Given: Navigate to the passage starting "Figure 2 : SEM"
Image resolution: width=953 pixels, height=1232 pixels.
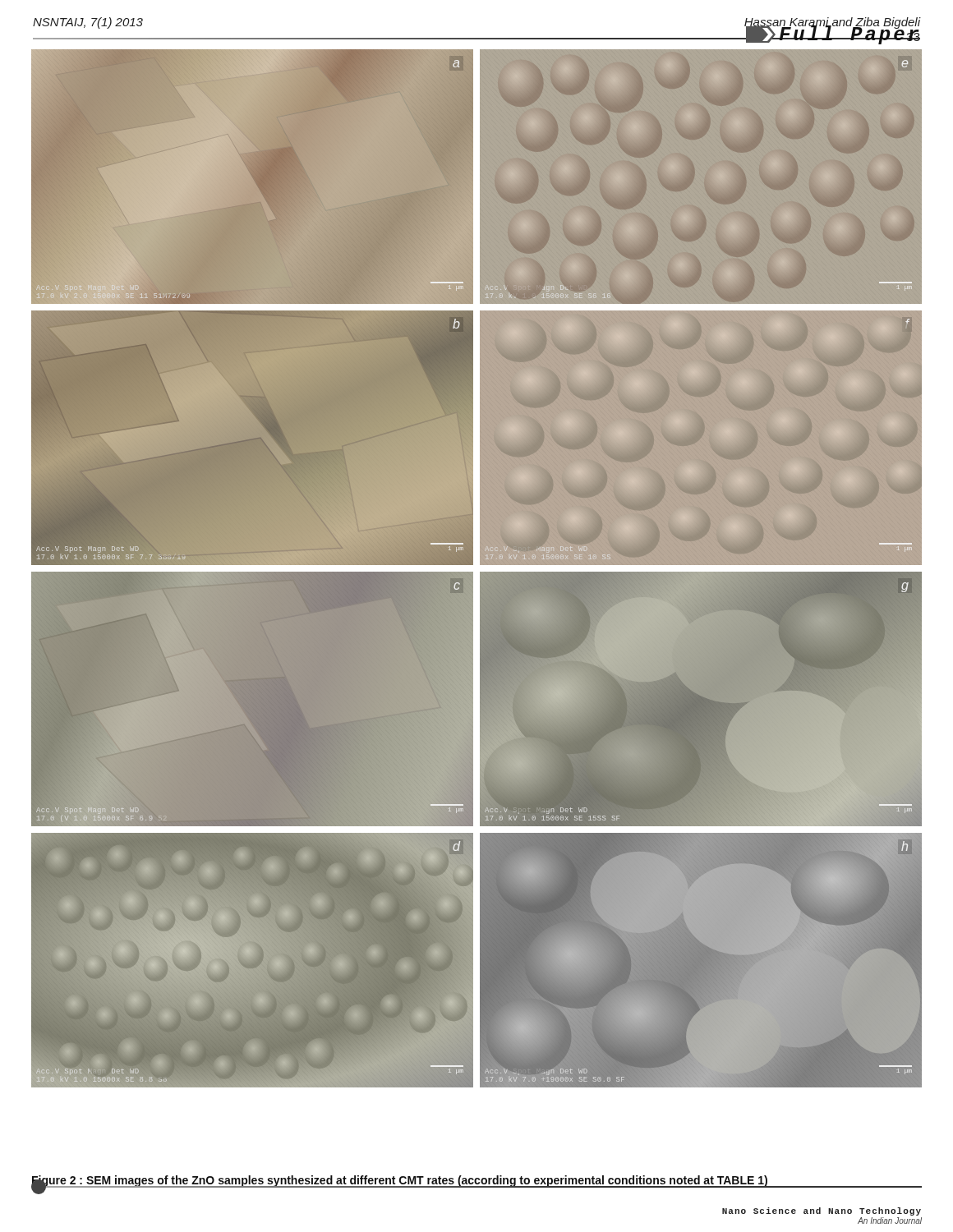Looking at the screenshot, I should pyautogui.click(x=476, y=1181).
